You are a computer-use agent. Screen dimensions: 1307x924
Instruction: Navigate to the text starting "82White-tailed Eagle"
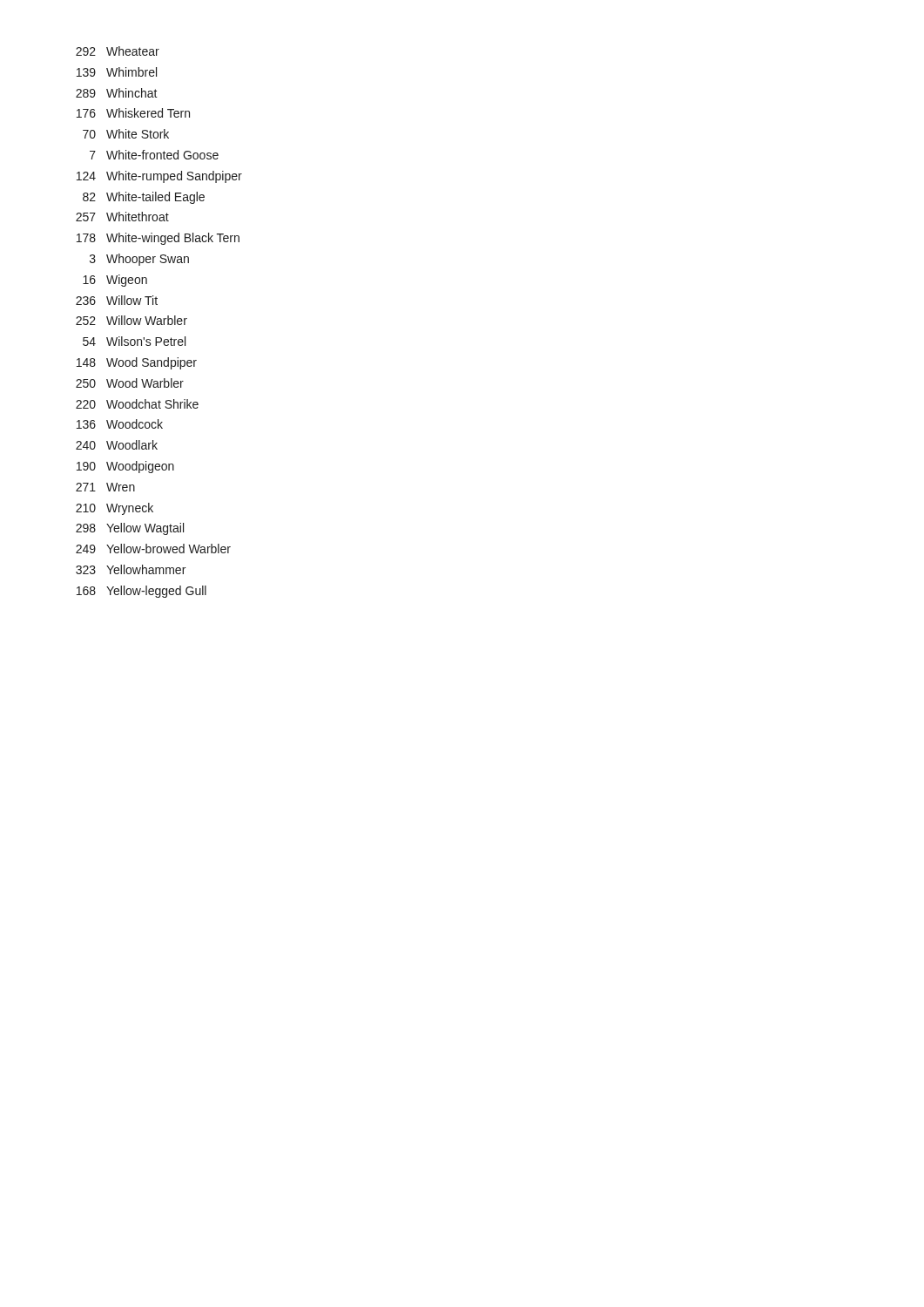point(134,197)
